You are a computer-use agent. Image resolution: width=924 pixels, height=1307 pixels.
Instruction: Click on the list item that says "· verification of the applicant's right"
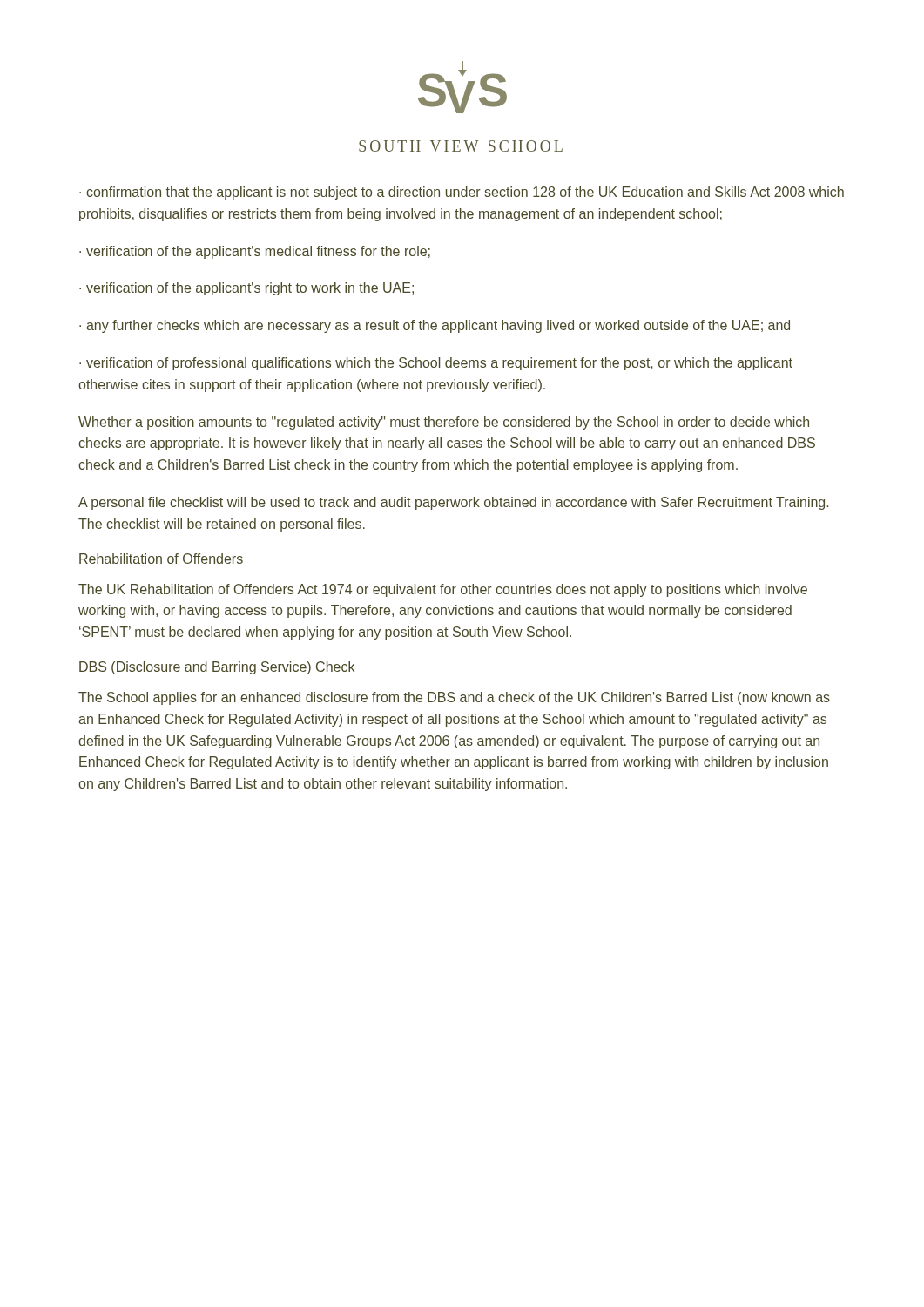coord(247,288)
